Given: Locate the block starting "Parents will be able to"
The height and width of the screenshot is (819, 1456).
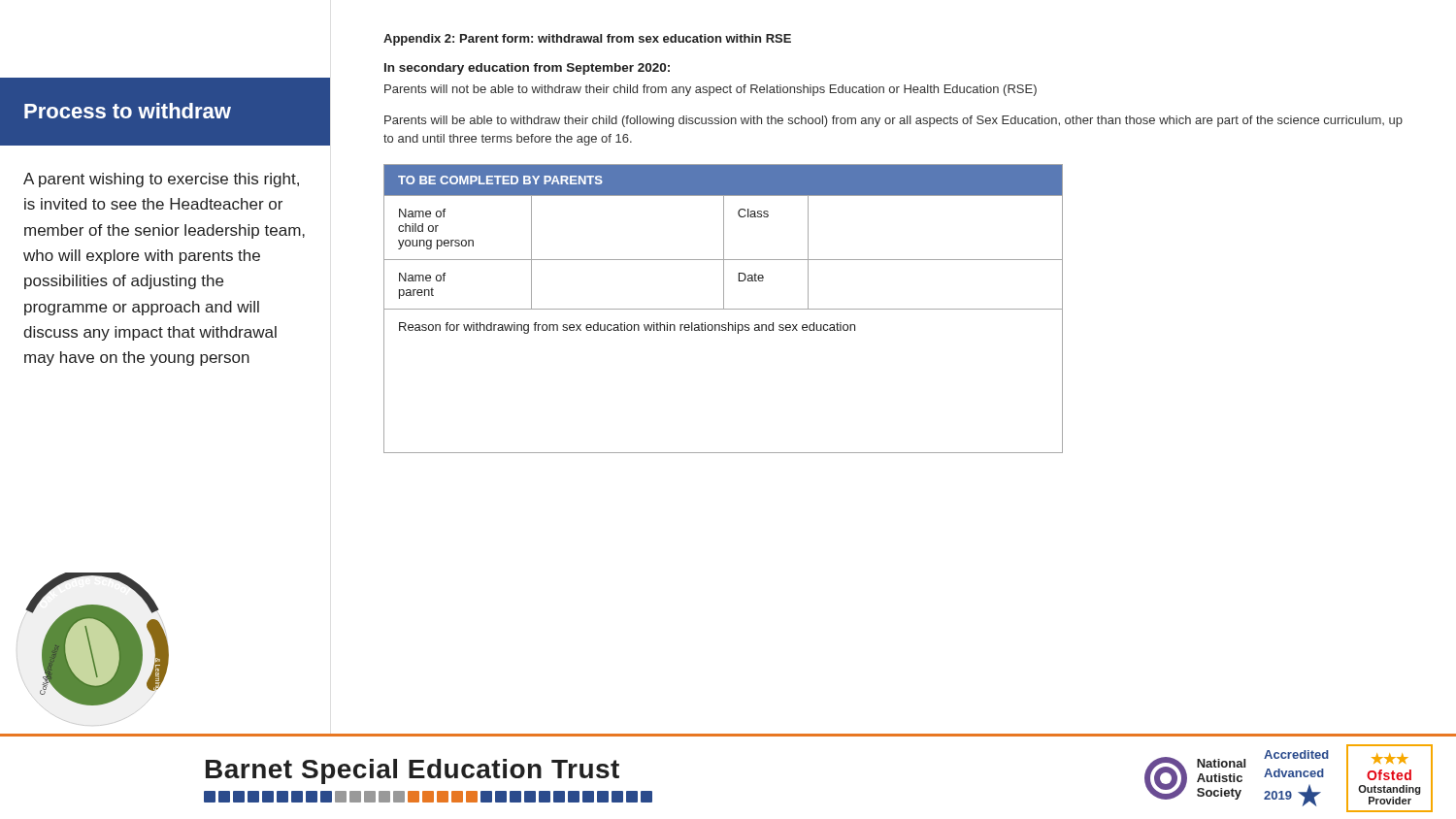Looking at the screenshot, I should tap(893, 129).
